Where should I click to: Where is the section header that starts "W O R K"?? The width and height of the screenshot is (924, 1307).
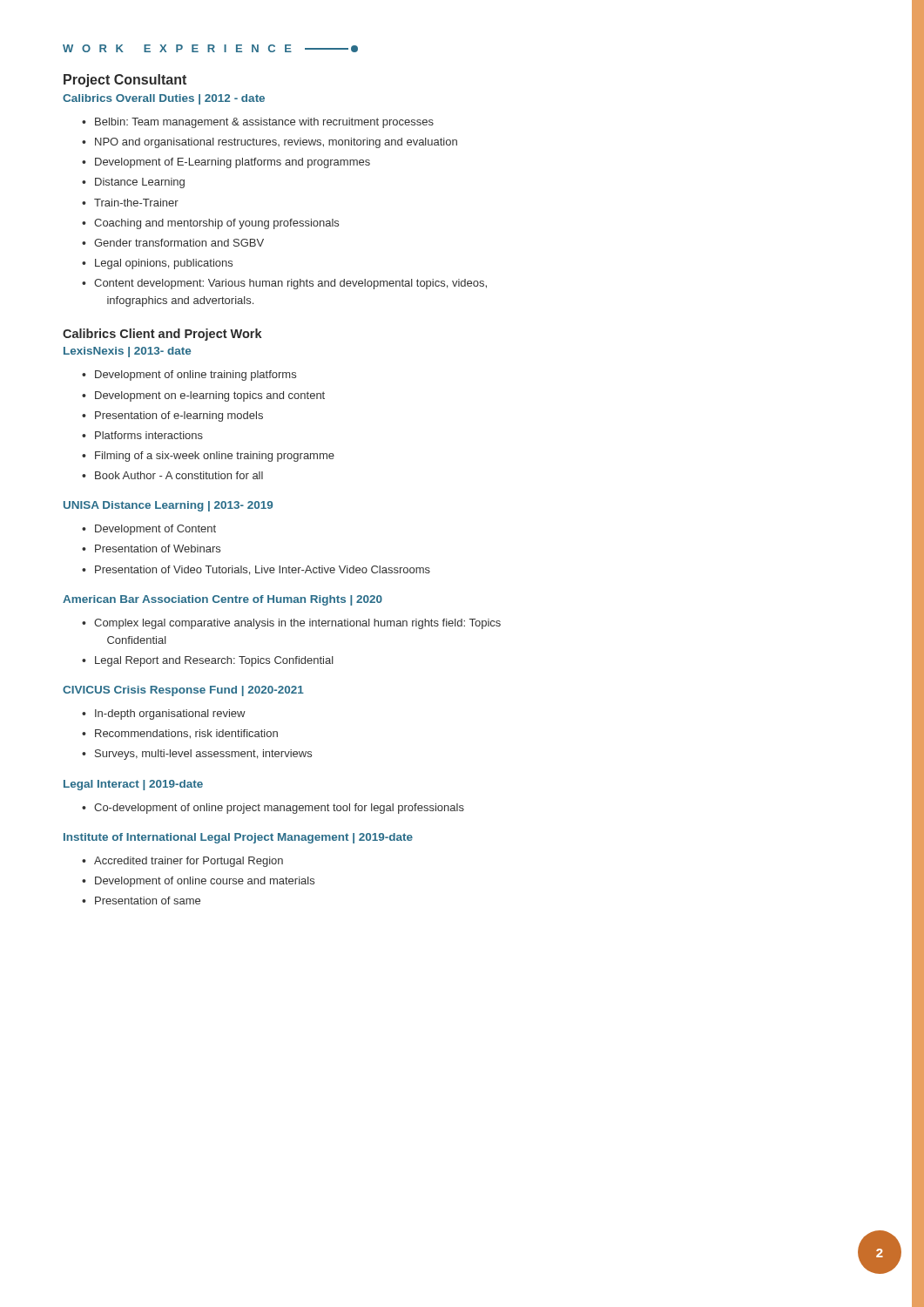tap(210, 48)
